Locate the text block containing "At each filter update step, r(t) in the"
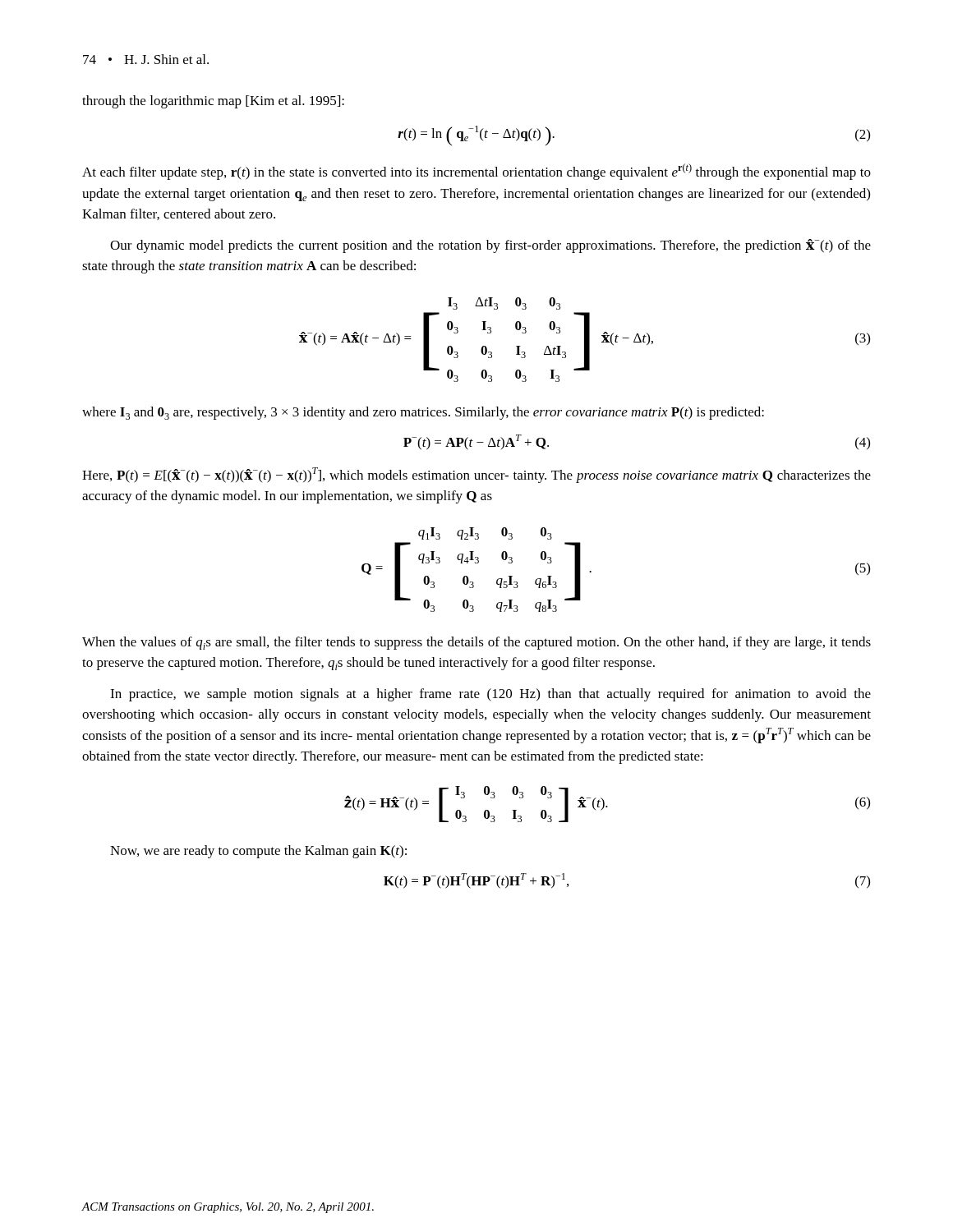Viewport: 953px width, 1232px height. click(x=476, y=192)
